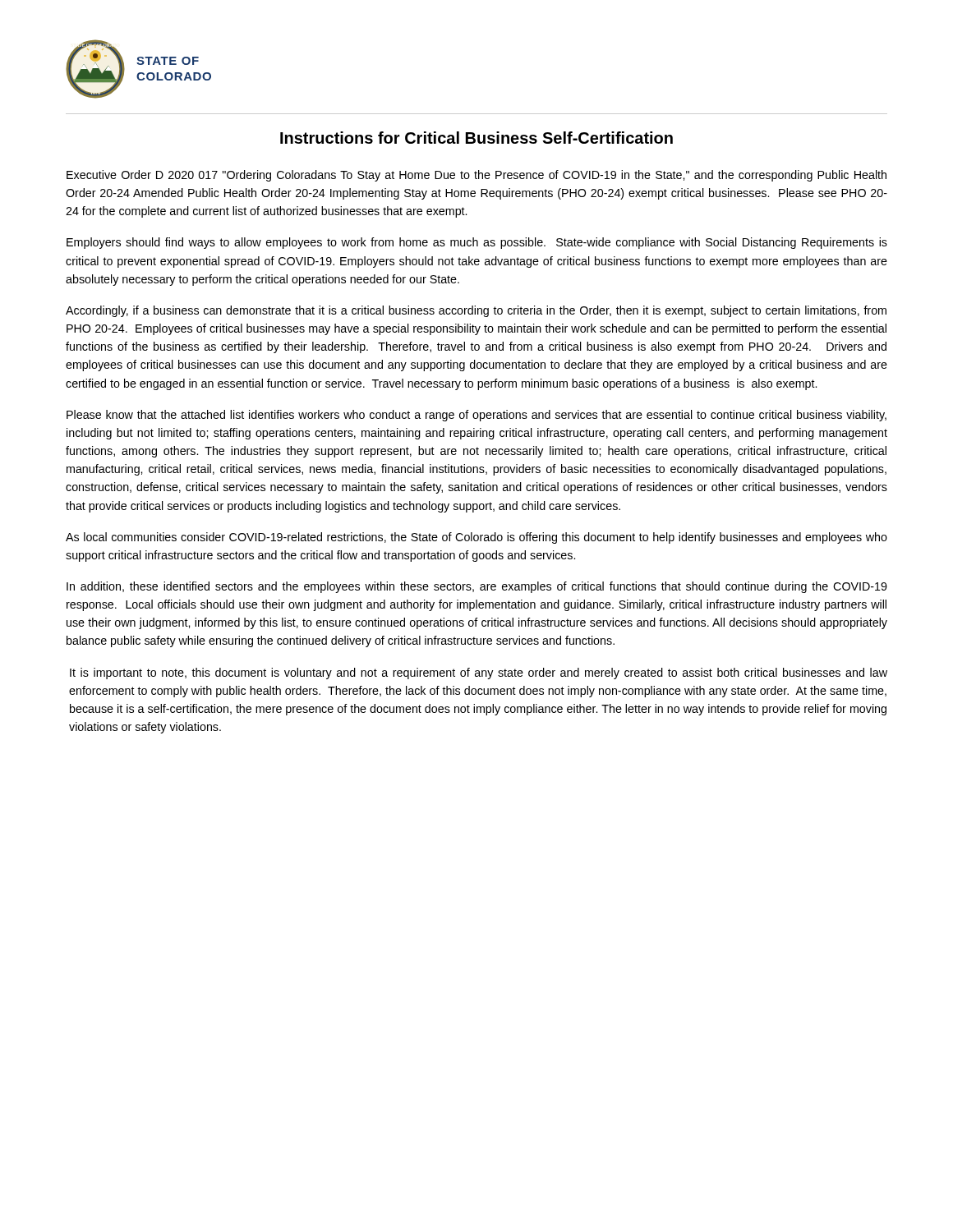Find the text starting "Employers should find ways"

click(x=476, y=261)
